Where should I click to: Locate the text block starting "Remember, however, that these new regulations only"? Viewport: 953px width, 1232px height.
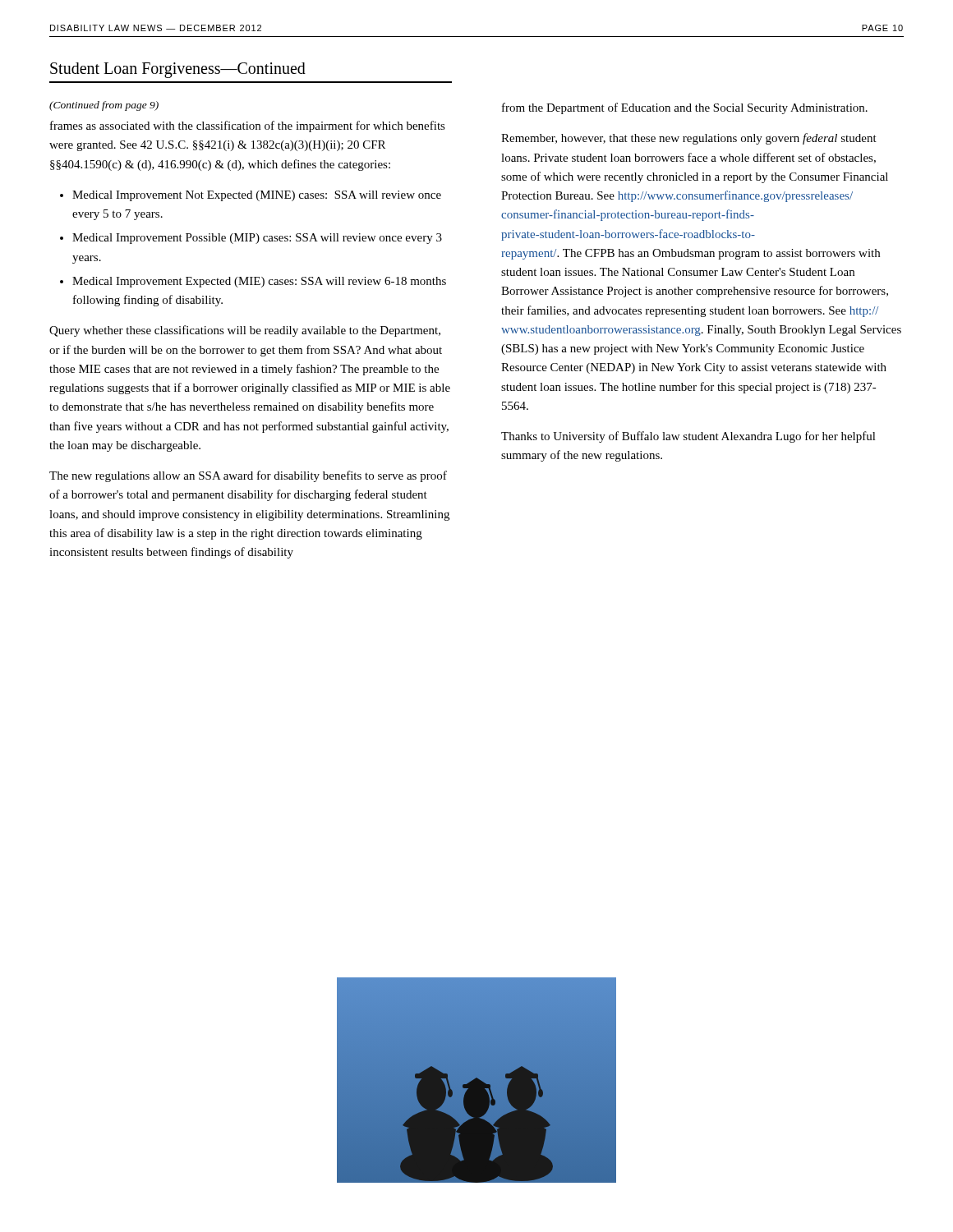pyautogui.click(x=701, y=272)
